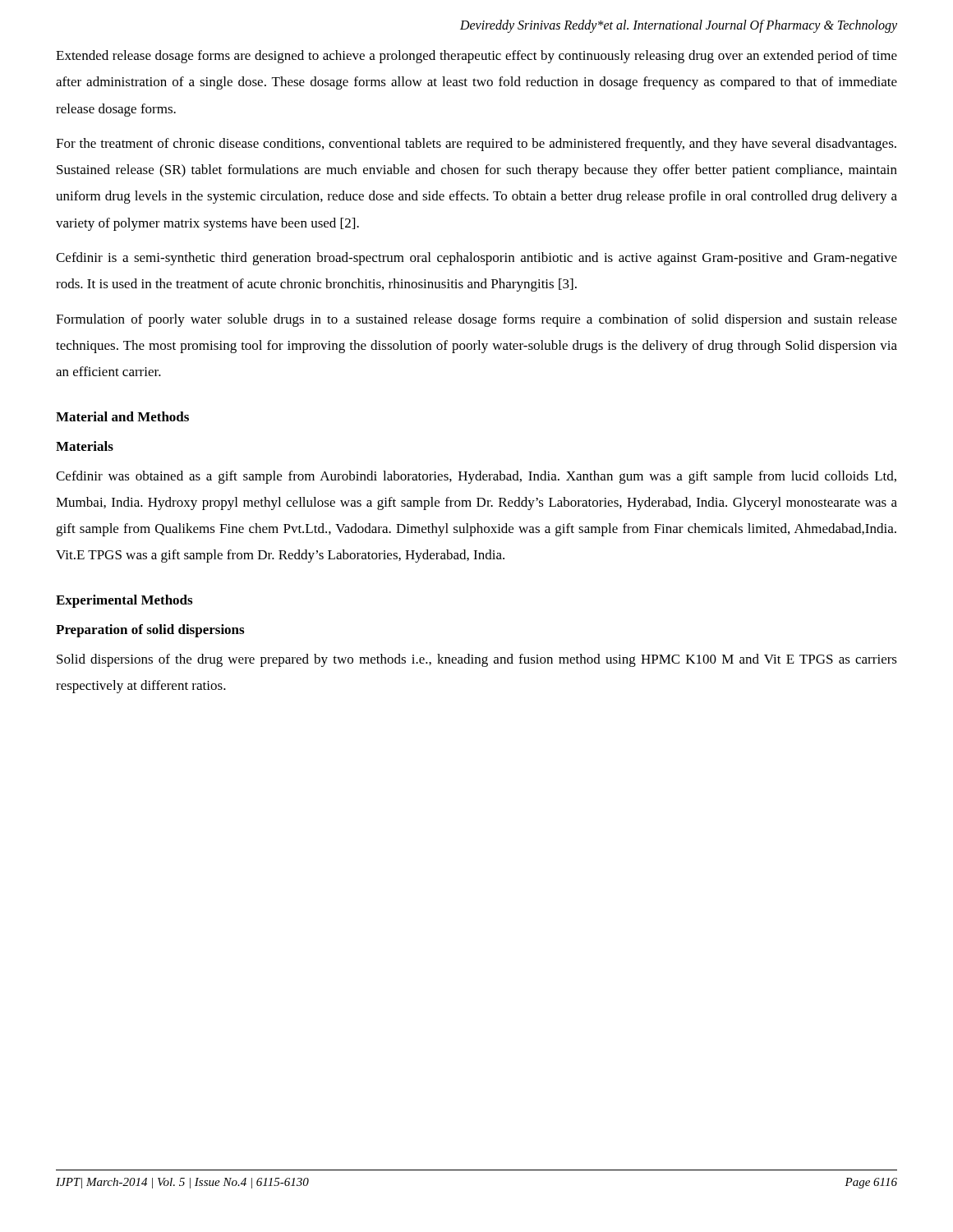Find the region starting "Extended release dosage forms are designed to"
This screenshot has height=1232, width=953.
[x=476, y=82]
